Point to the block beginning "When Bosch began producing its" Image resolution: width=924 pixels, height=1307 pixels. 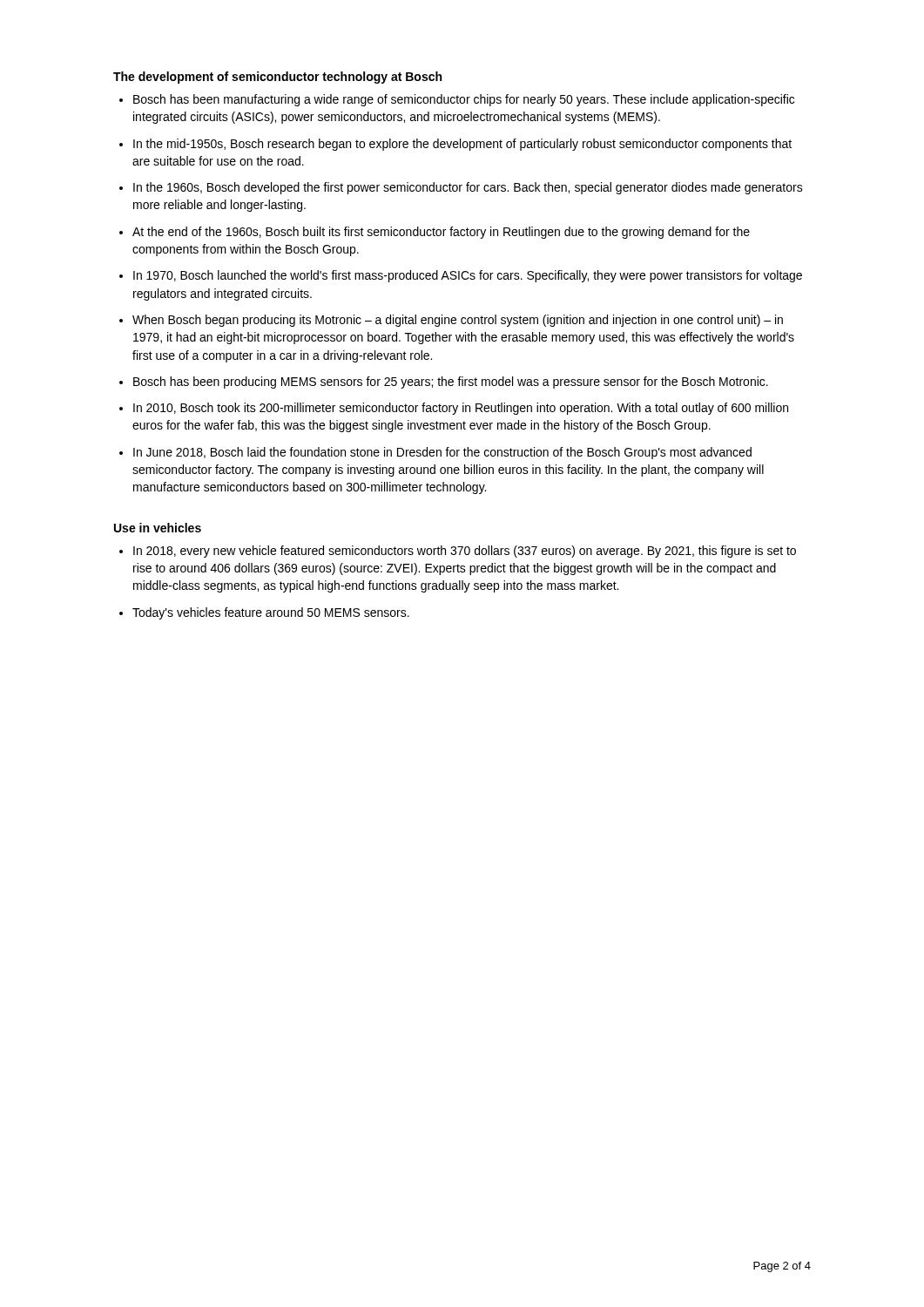463,337
